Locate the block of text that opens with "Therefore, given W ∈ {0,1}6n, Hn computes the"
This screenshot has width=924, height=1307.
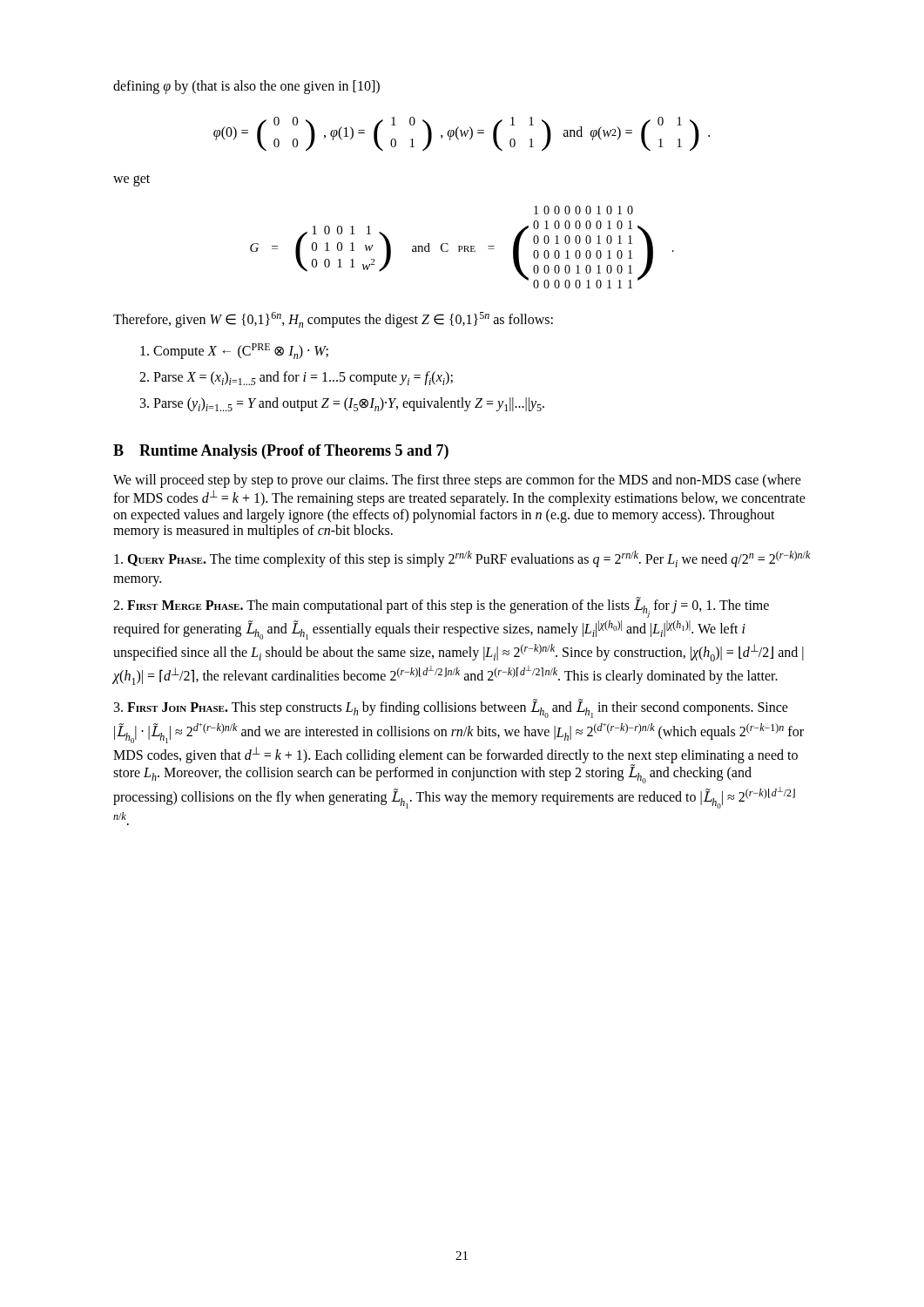pyautogui.click(x=334, y=320)
